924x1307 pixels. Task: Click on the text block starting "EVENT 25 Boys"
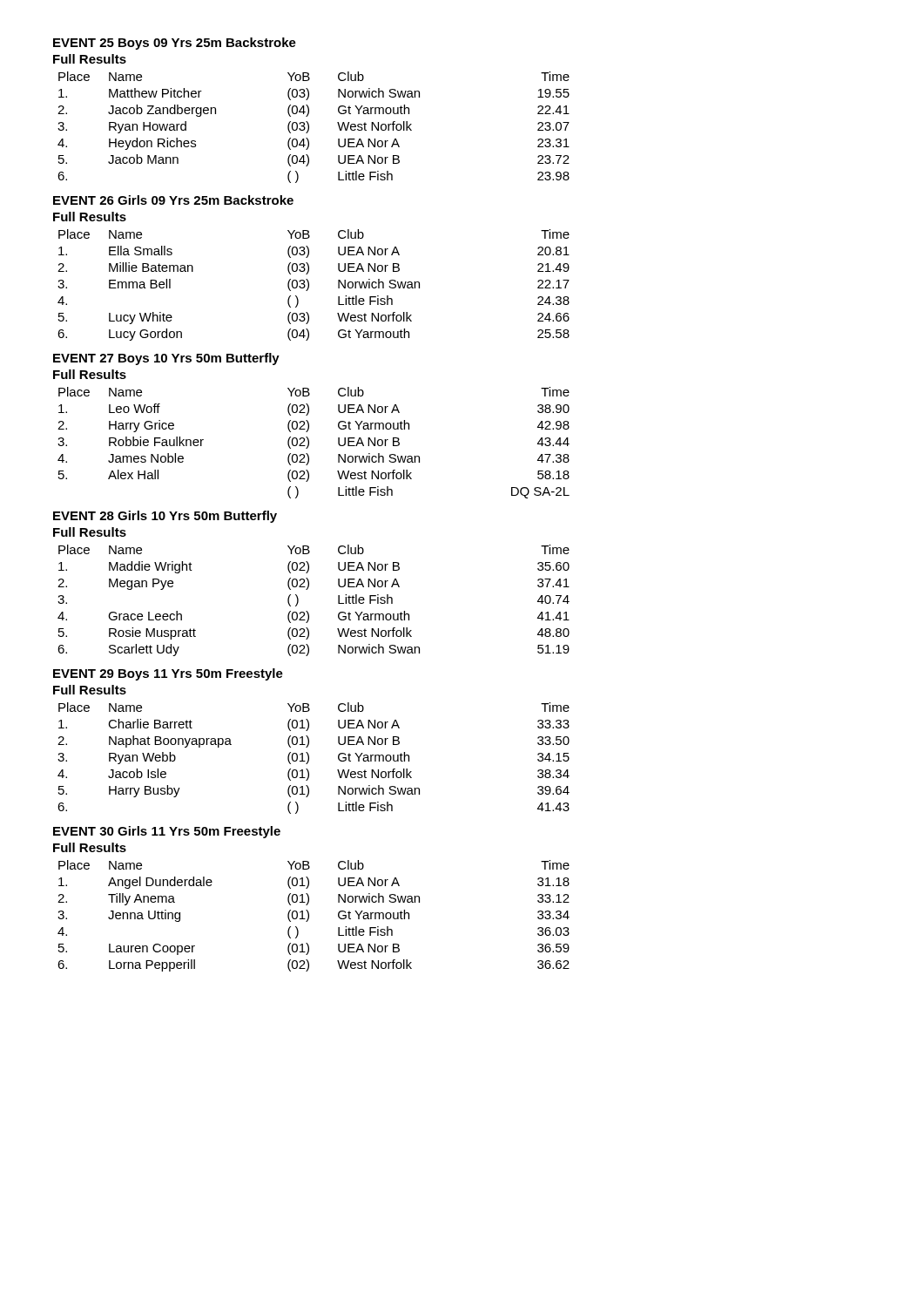pyautogui.click(x=174, y=42)
